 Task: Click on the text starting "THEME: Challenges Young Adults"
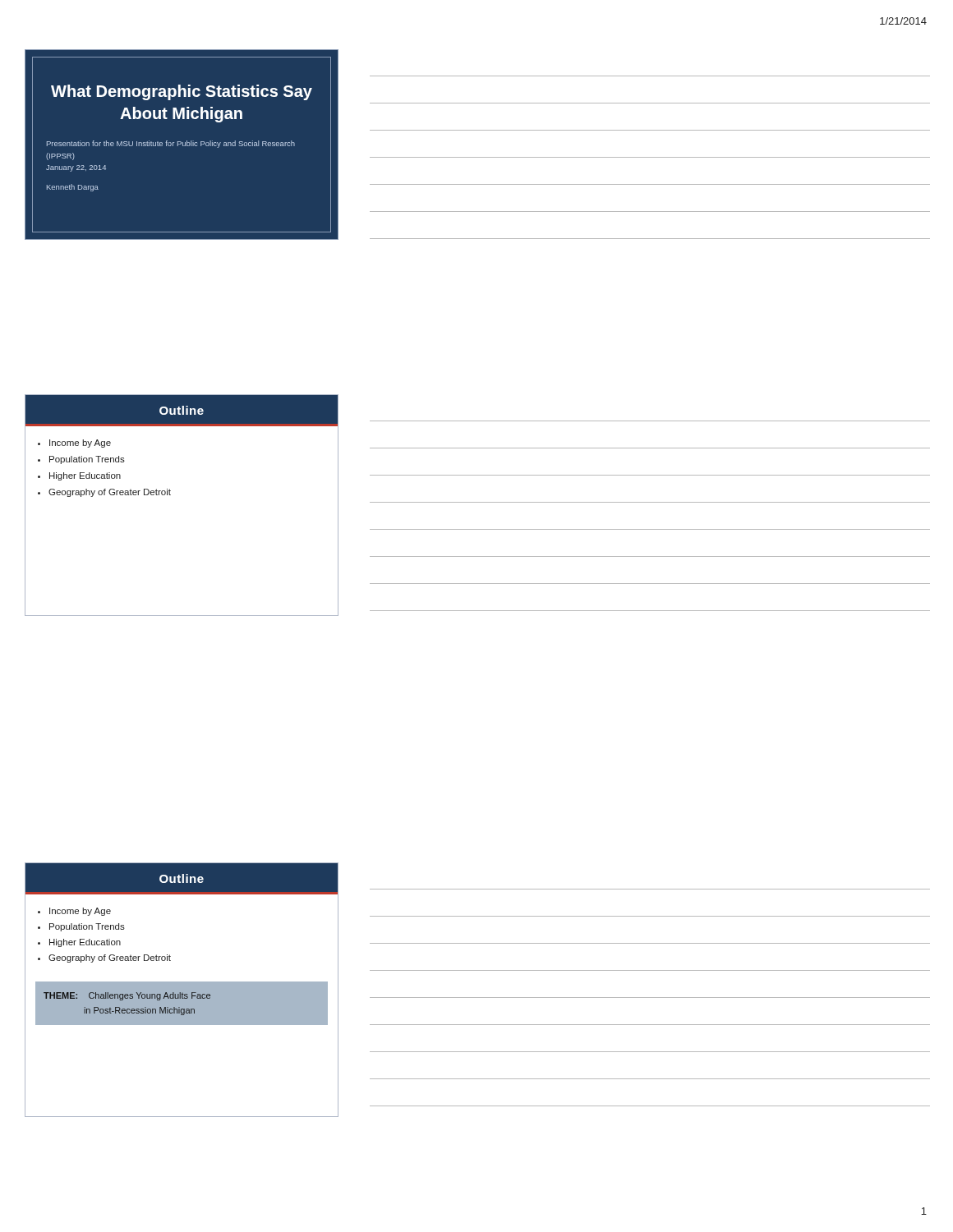[x=127, y=1003]
